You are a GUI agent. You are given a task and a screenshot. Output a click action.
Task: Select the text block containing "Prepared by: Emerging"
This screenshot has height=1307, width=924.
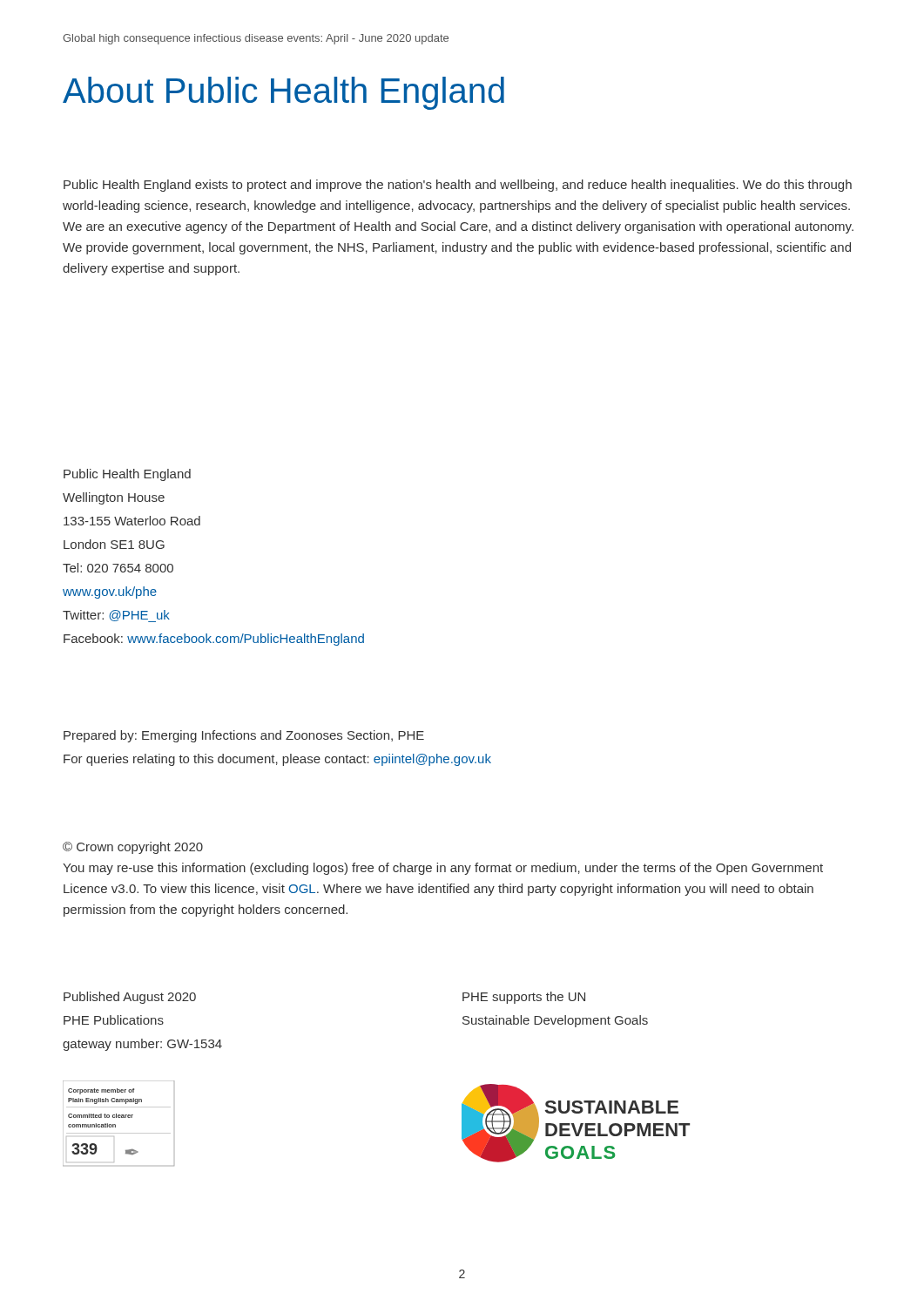coord(277,747)
